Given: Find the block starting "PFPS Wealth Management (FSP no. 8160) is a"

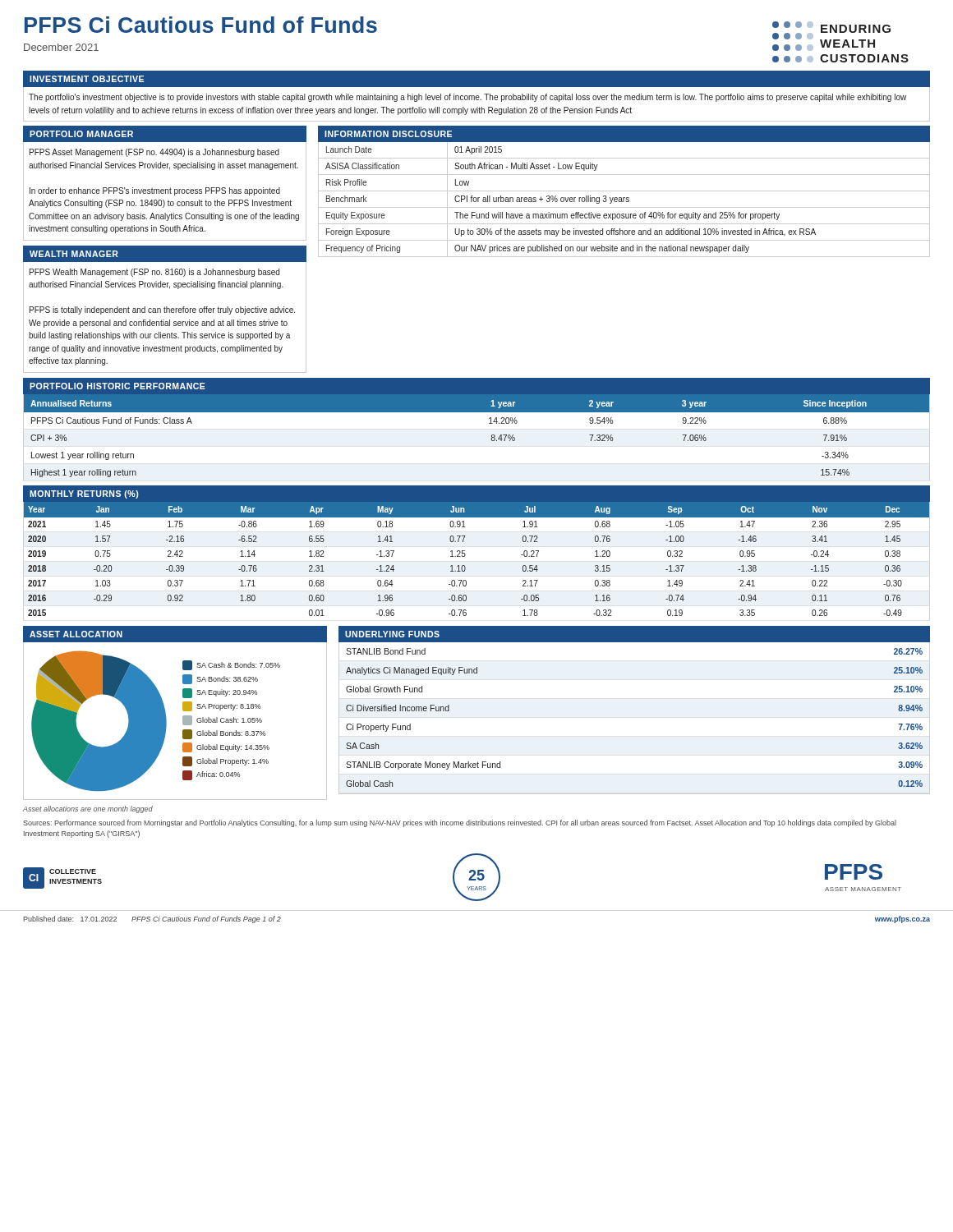Looking at the screenshot, I should point(162,316).
